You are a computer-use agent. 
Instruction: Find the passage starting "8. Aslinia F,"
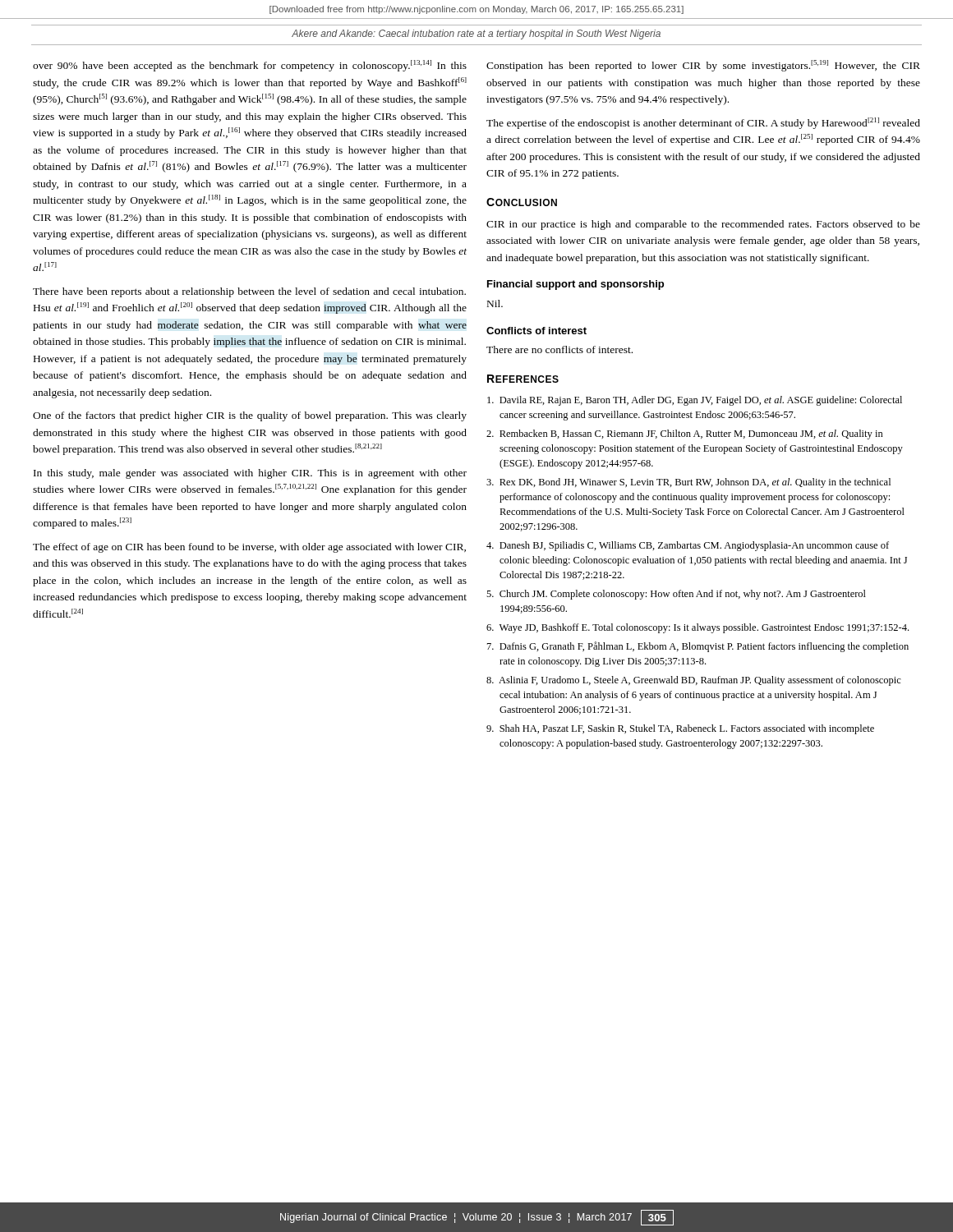click(703, 695)
